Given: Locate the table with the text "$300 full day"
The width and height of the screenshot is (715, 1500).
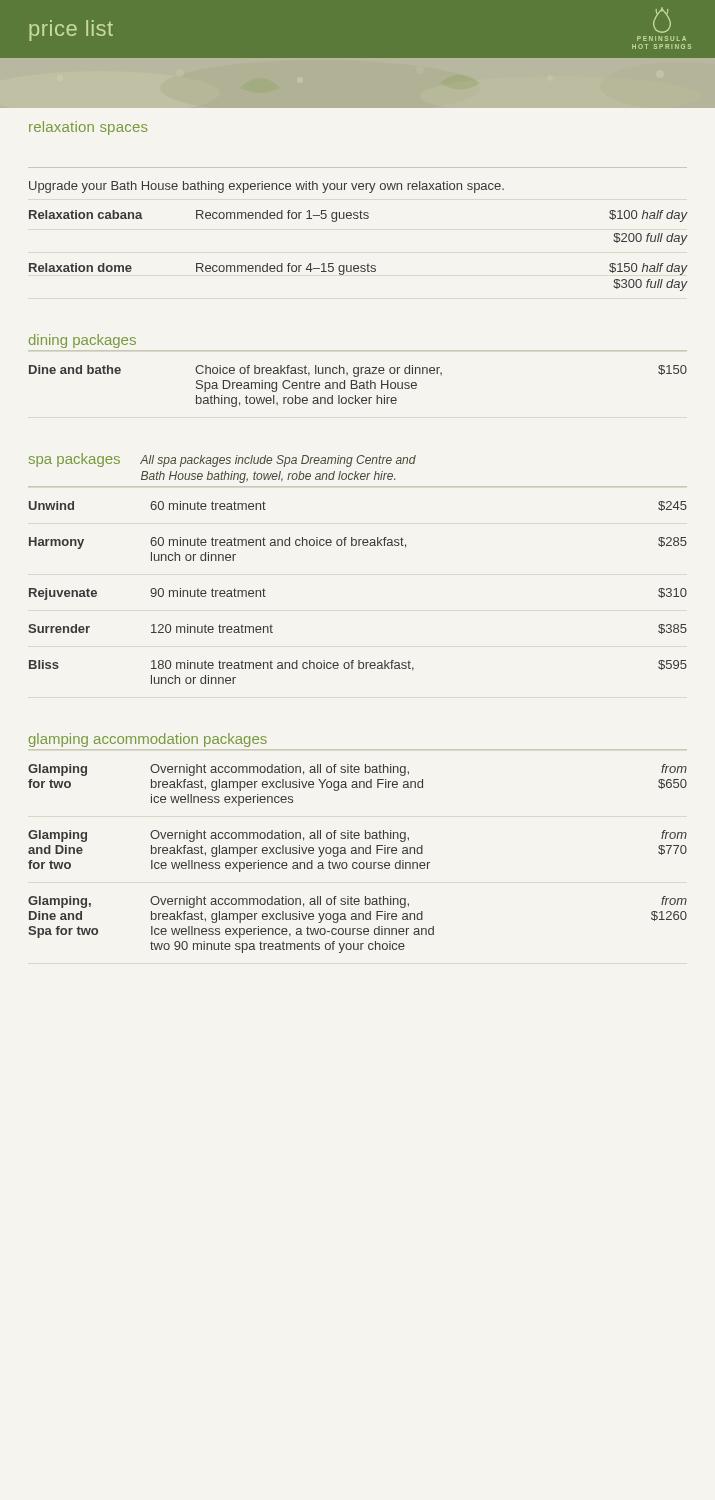Looking at the screenshot, I should (358, 249).
